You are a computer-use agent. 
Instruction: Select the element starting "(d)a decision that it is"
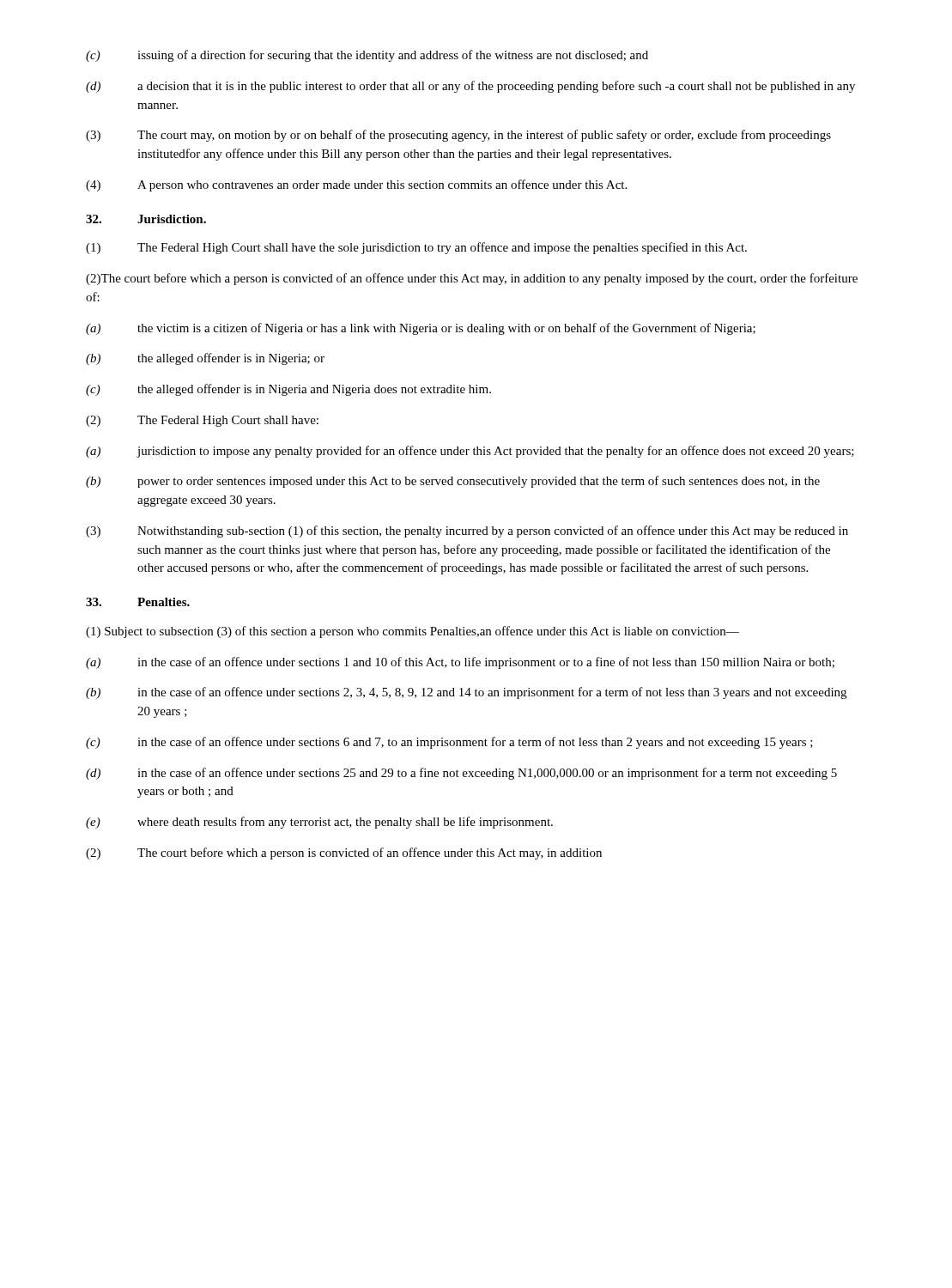[473, 96]
